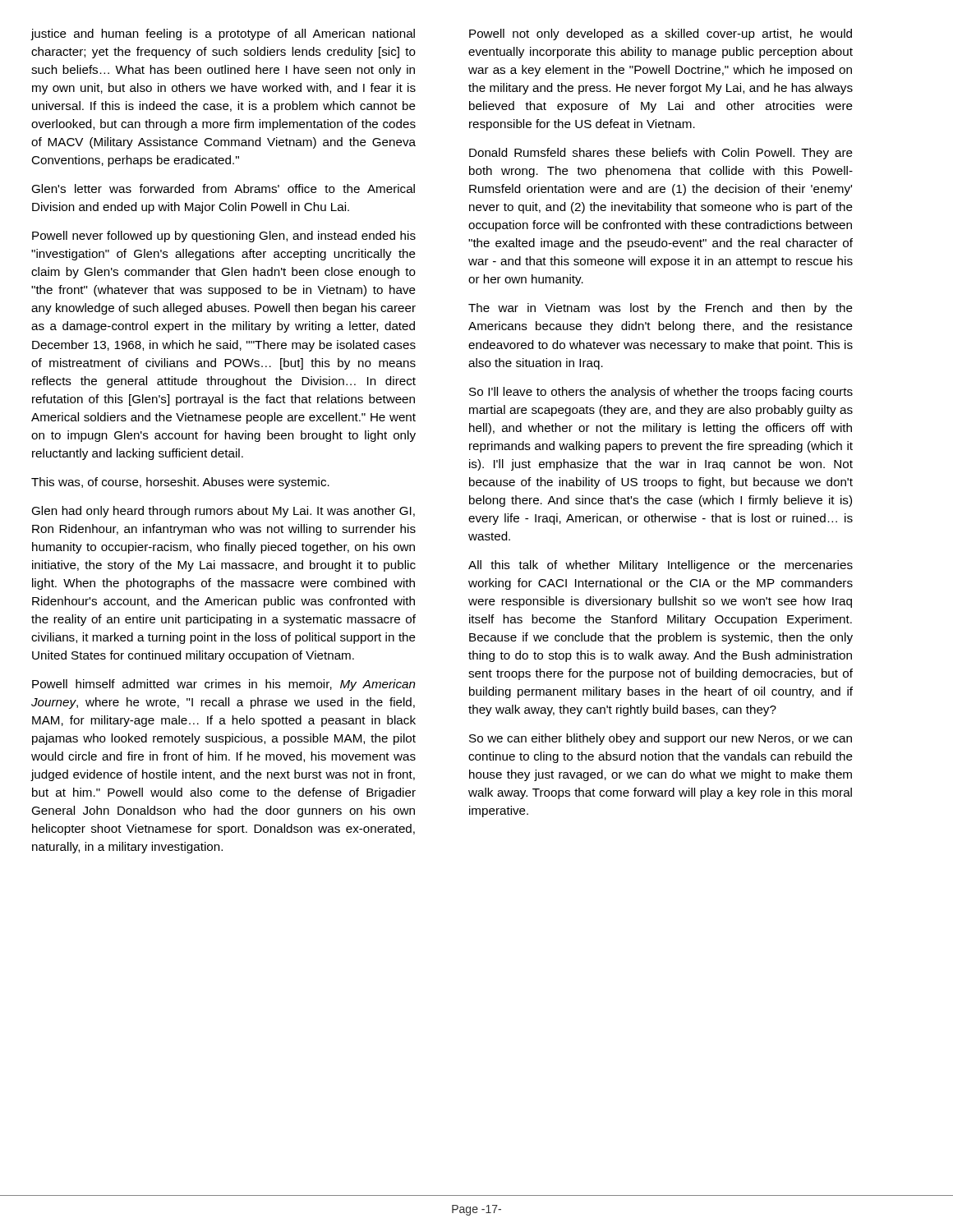Image resolution: width=953 pixels, height=1232 pixels.
Task: Point to the passage starting "Glen's letter was forwarded from"
Action: tap(223, 198)
